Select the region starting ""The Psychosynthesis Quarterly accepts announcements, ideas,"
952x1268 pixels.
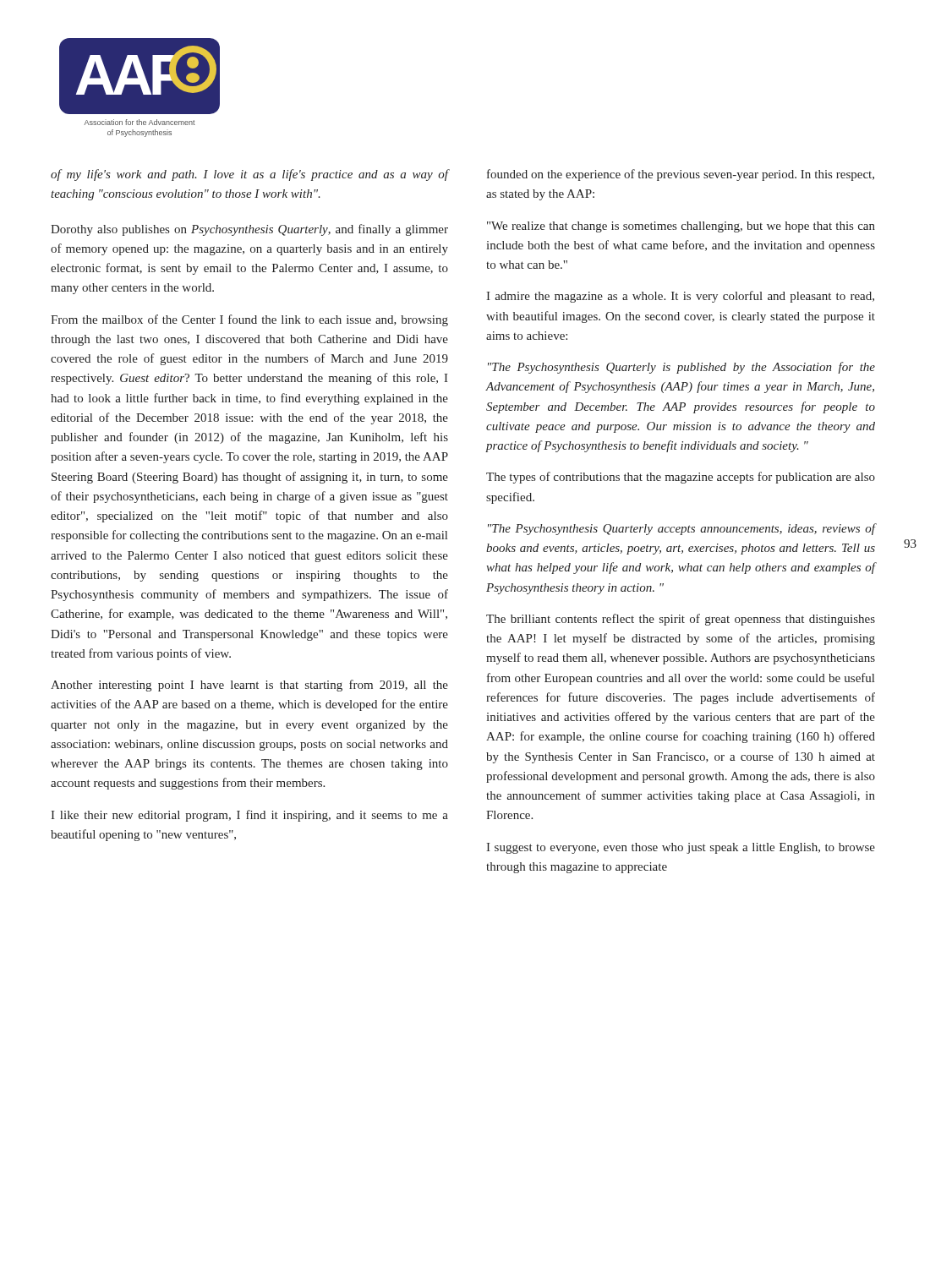pos(681,558)
